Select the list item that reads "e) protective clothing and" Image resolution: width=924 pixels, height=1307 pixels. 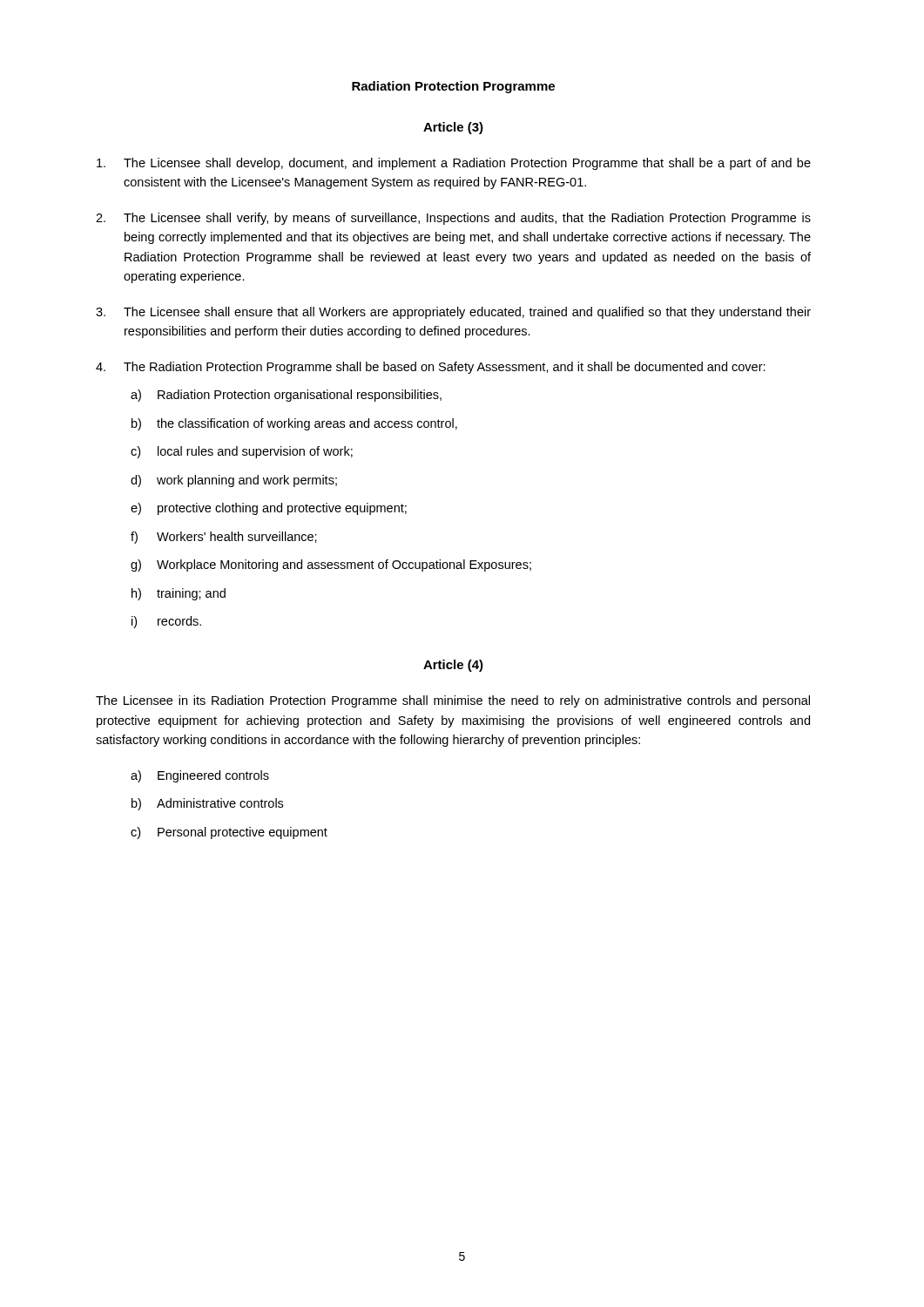(269, 509)
